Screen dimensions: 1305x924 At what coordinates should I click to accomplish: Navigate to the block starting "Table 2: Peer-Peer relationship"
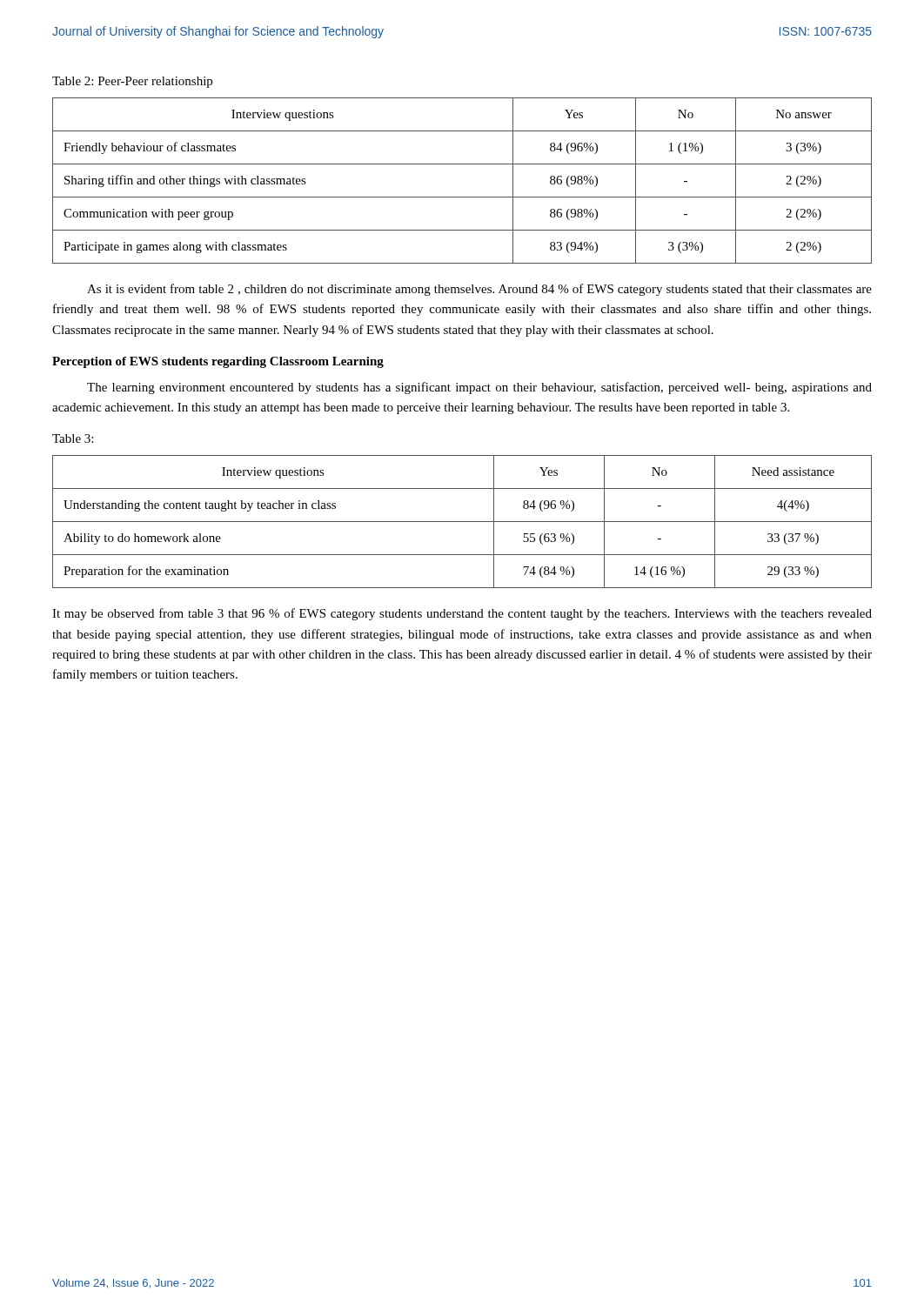click(x=133, y=81)
